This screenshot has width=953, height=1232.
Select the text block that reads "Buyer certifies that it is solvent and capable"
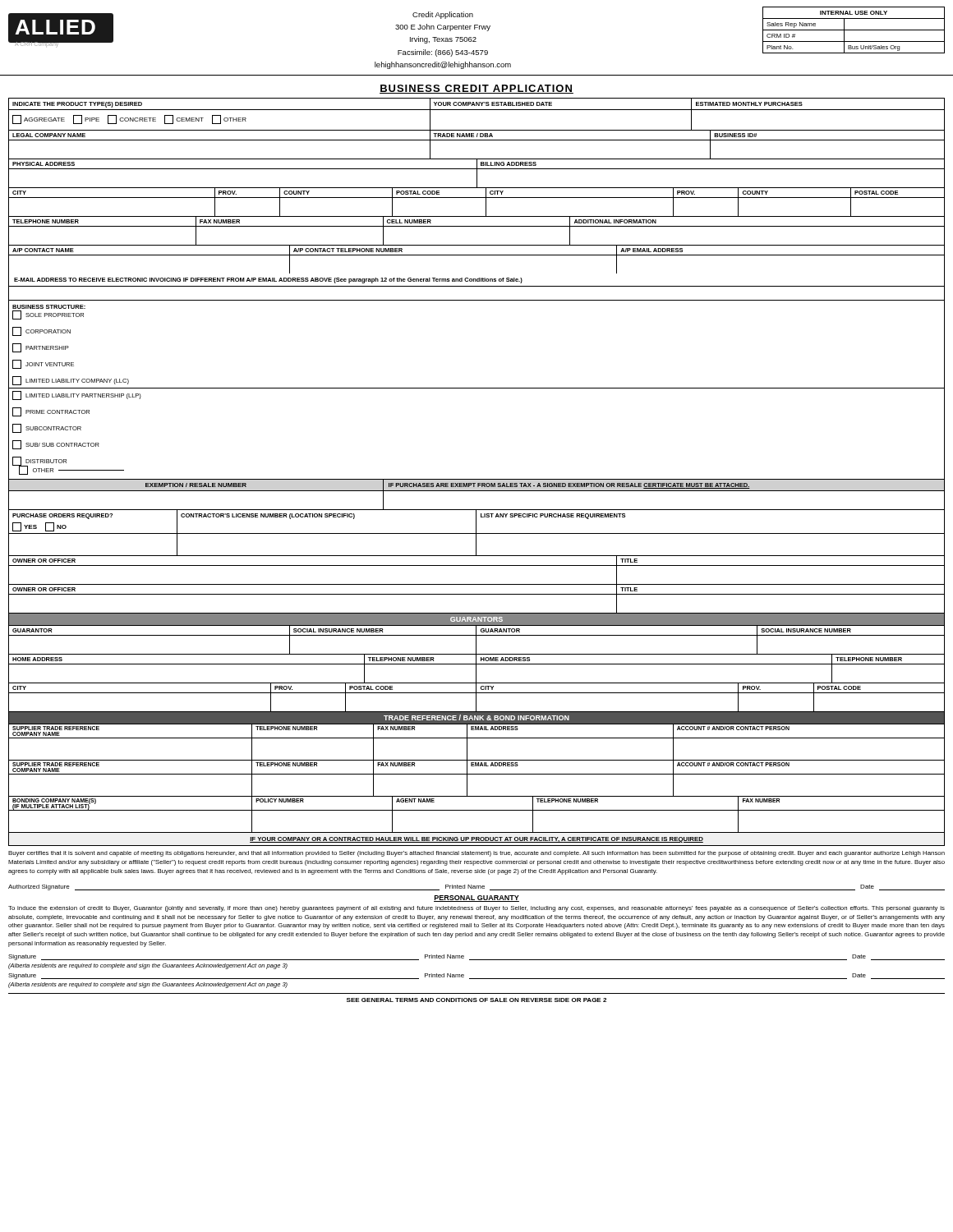(x=476, y=862)
